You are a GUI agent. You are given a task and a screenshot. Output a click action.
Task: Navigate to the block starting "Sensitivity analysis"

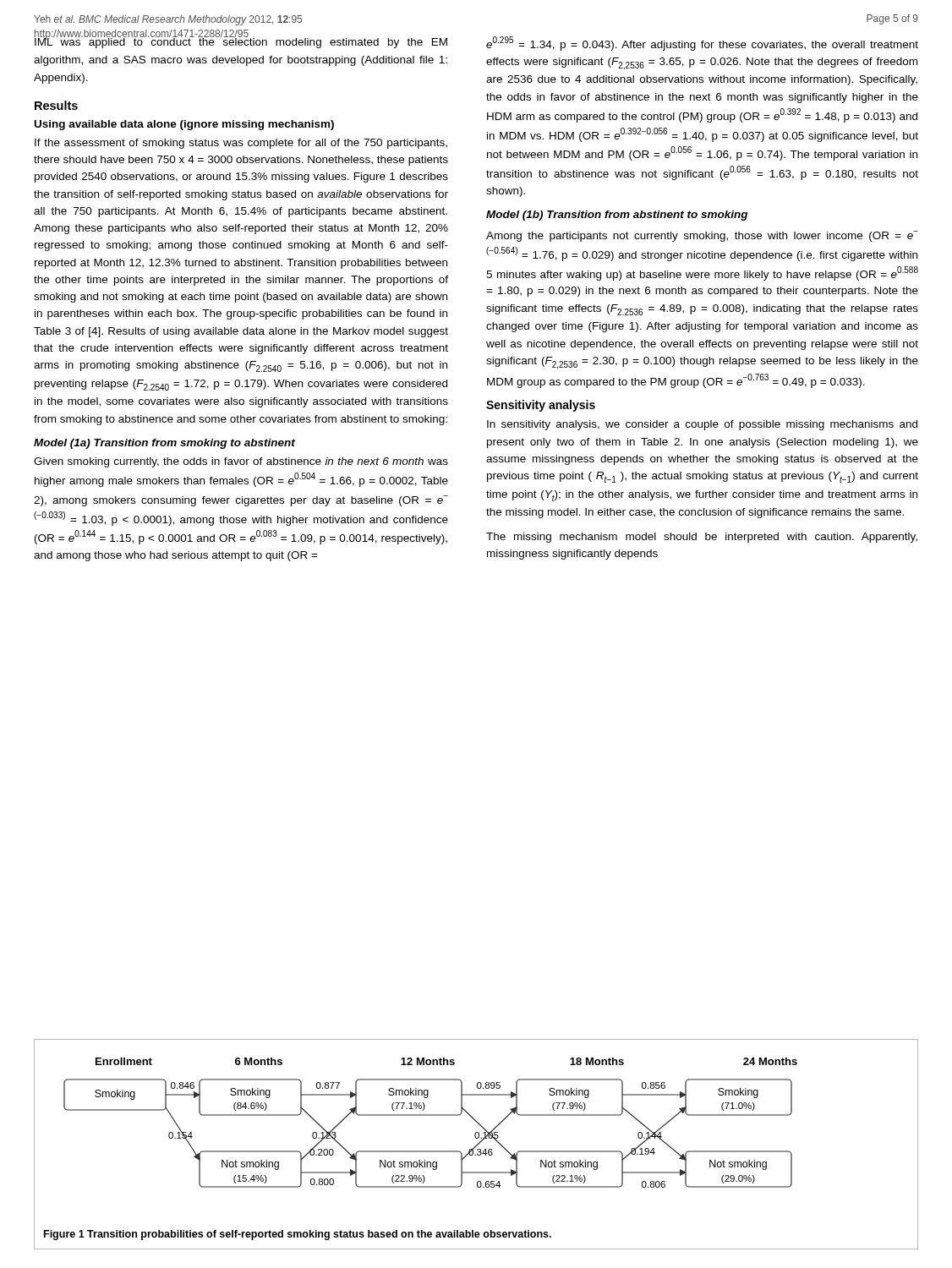[x=541, y=405]
